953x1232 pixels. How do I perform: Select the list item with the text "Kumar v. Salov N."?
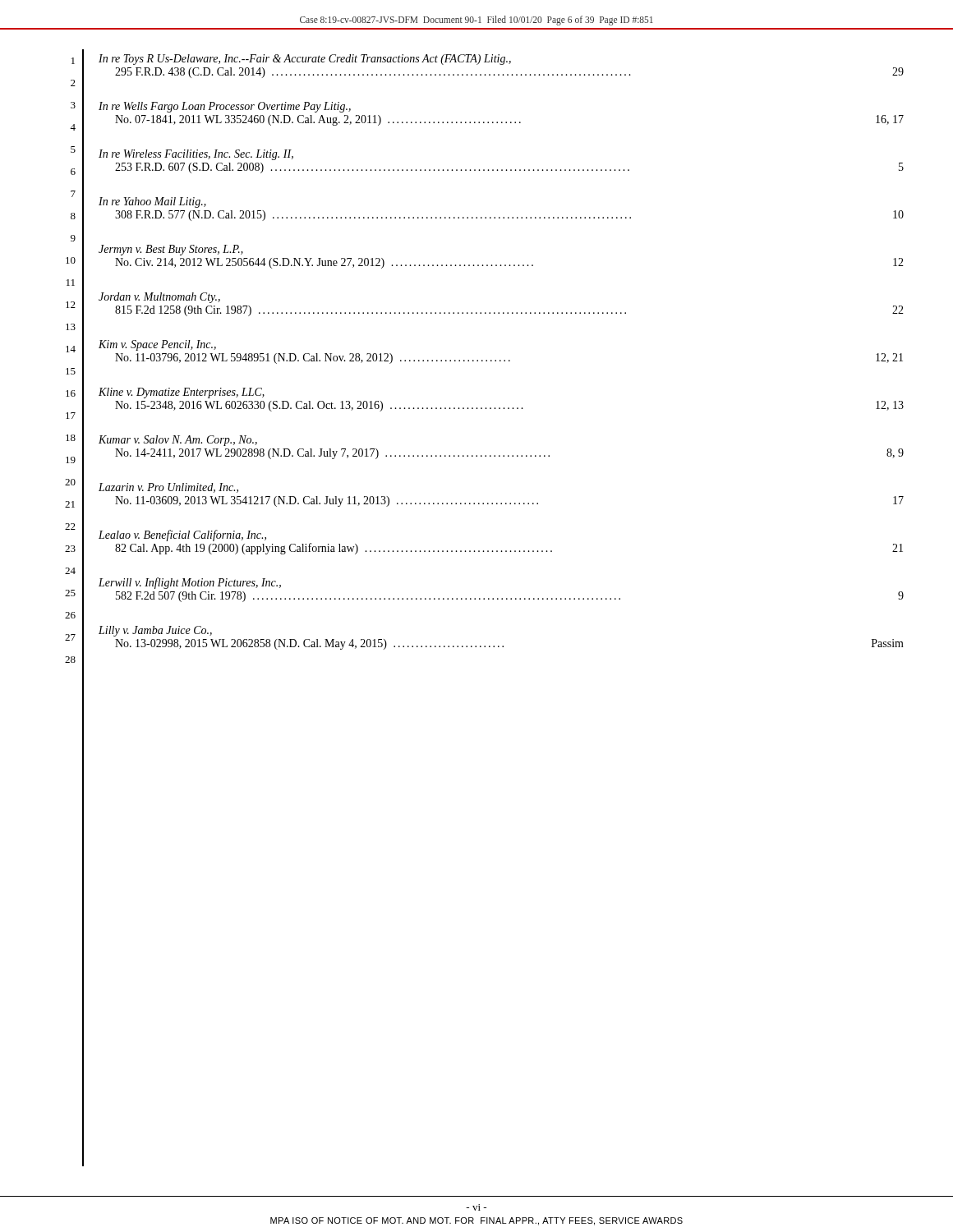coord(501,447)
